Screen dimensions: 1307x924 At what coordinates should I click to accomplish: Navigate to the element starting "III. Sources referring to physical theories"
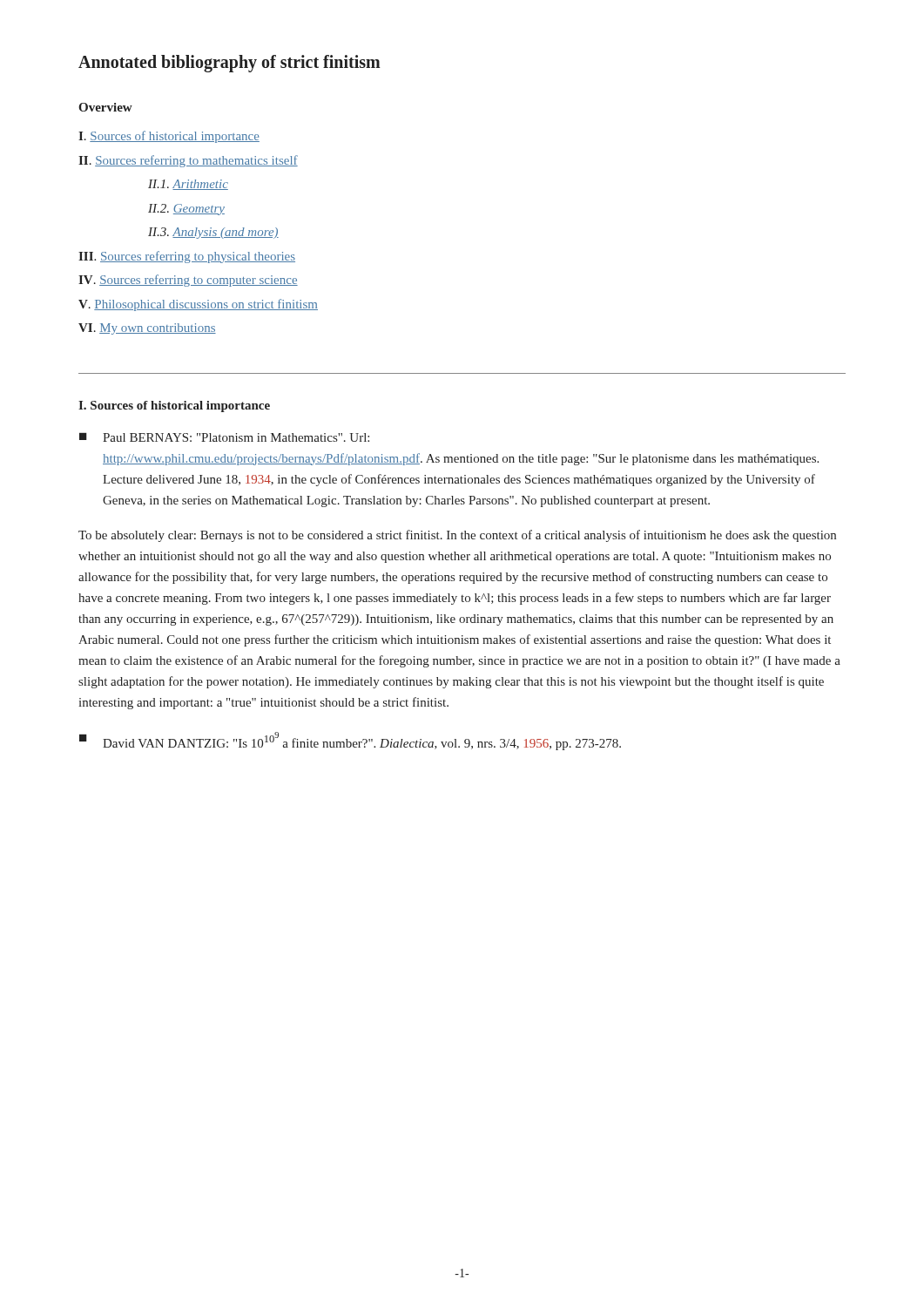pos(187,256)
